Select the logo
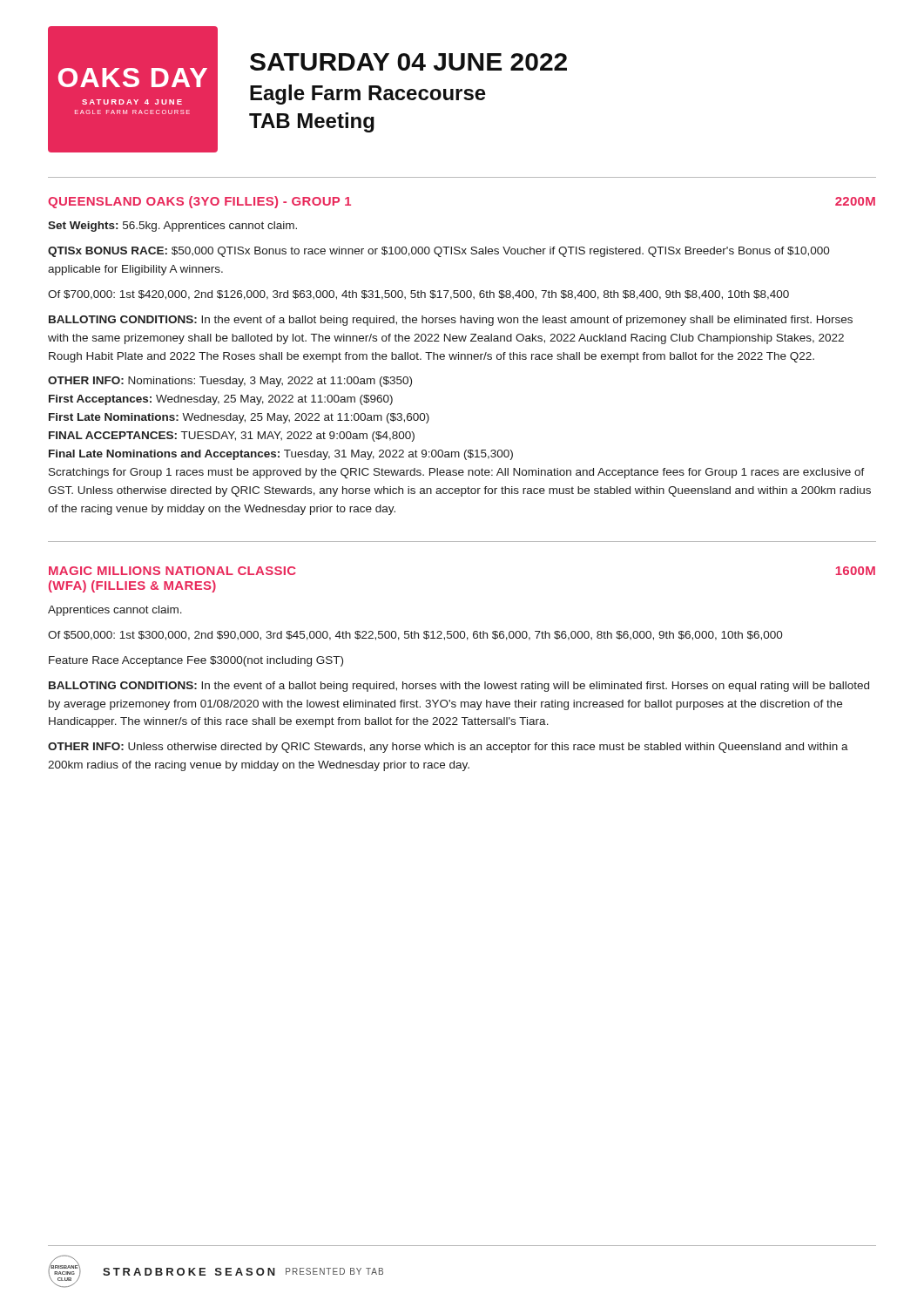924x1307 pixels. (462, 89)
